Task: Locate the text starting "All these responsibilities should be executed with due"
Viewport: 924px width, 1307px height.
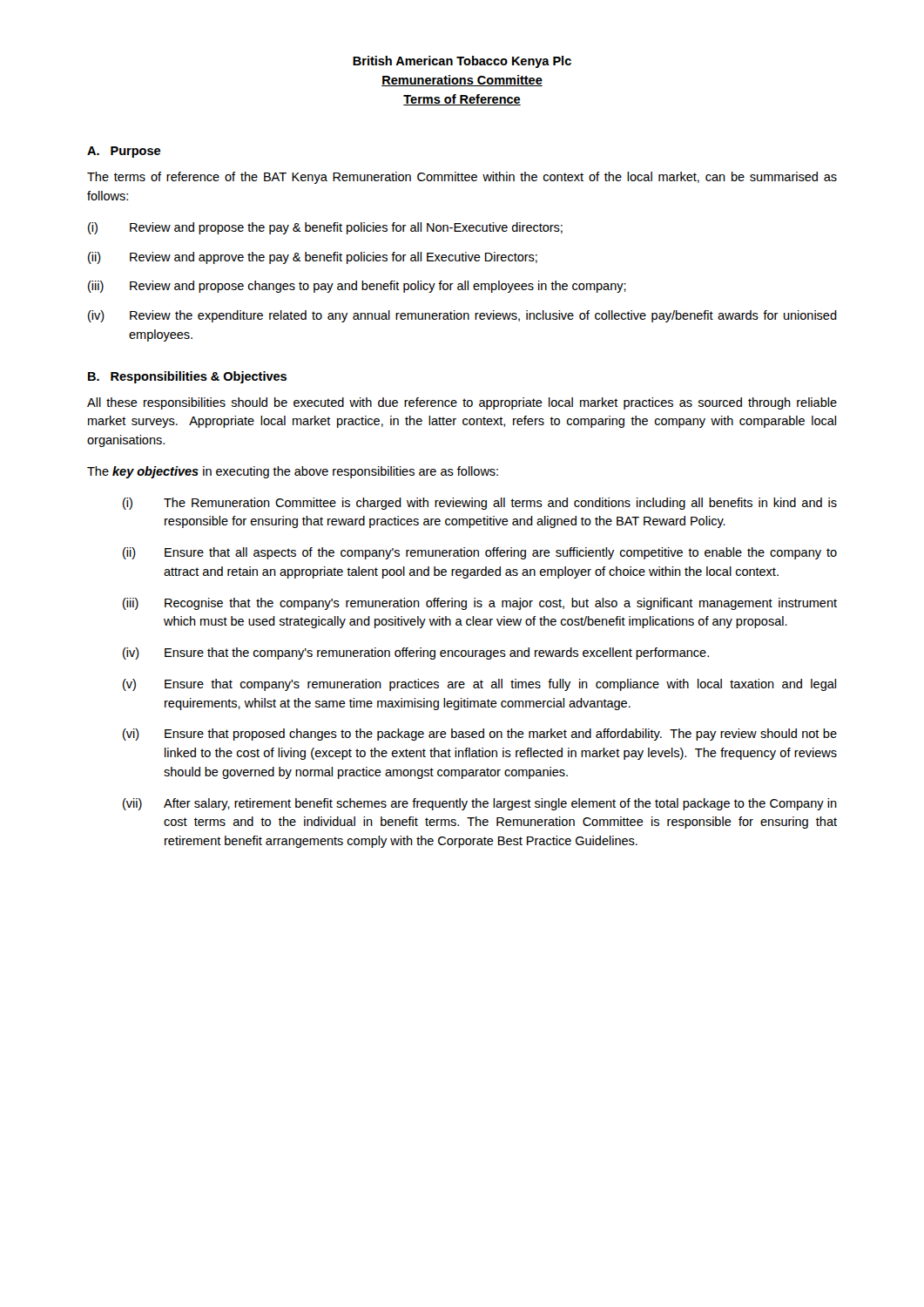Action: pyautogui.click(x=462, y=421)
